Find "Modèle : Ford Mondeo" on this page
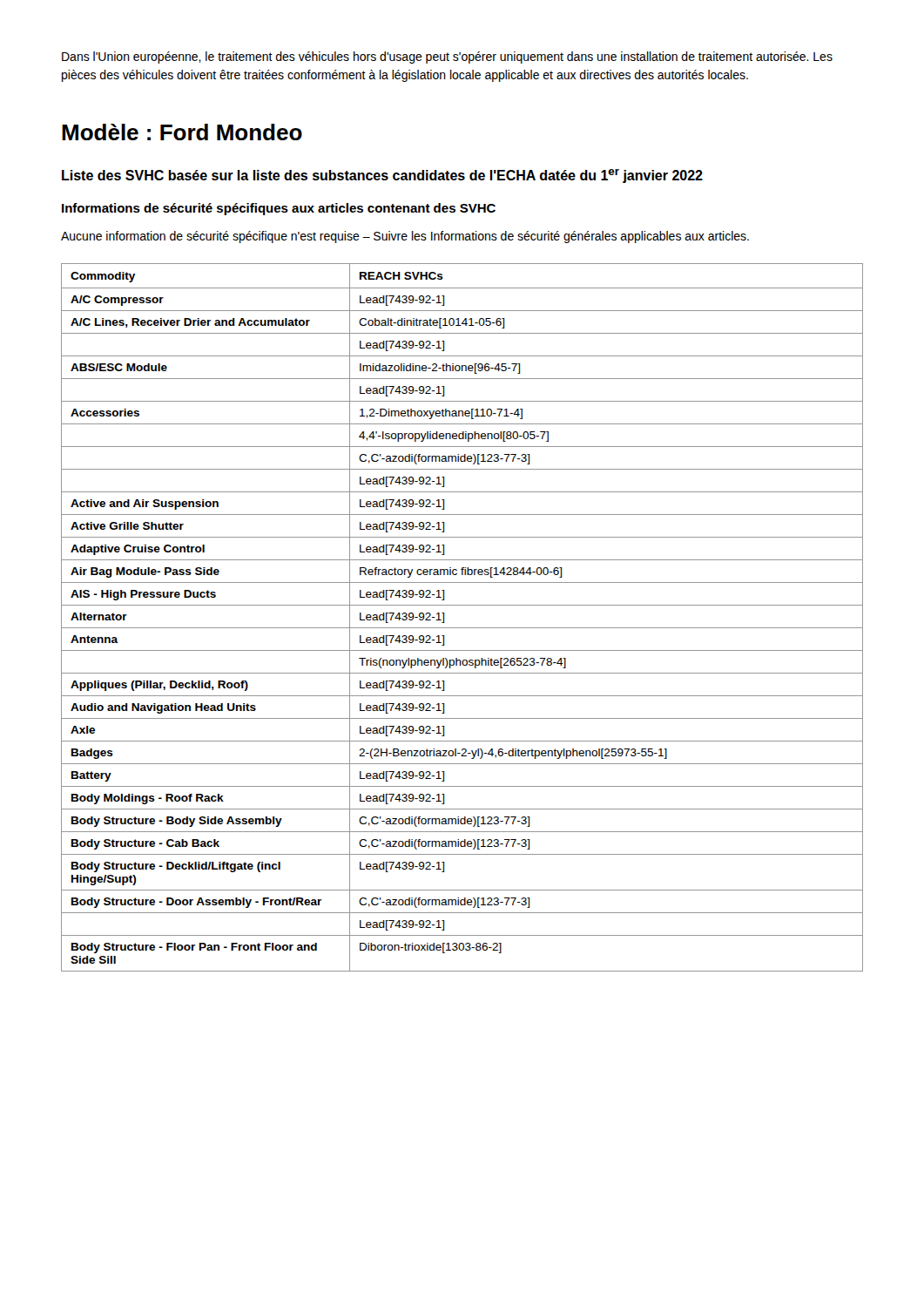This screenshot has height=1307, width=924. (x=182, y=132)
